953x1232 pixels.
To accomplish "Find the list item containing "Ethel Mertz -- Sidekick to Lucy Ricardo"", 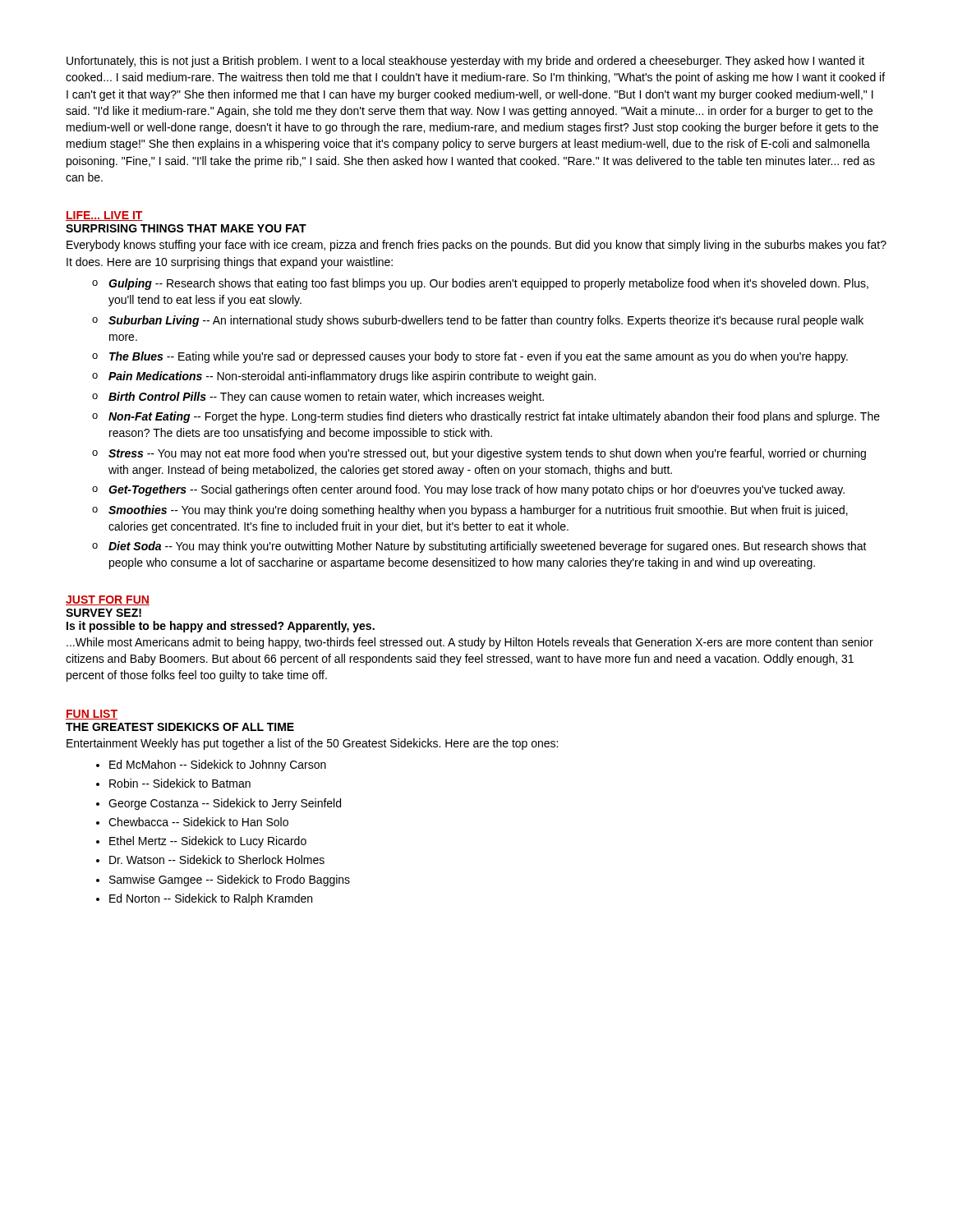I will (208, 841).
